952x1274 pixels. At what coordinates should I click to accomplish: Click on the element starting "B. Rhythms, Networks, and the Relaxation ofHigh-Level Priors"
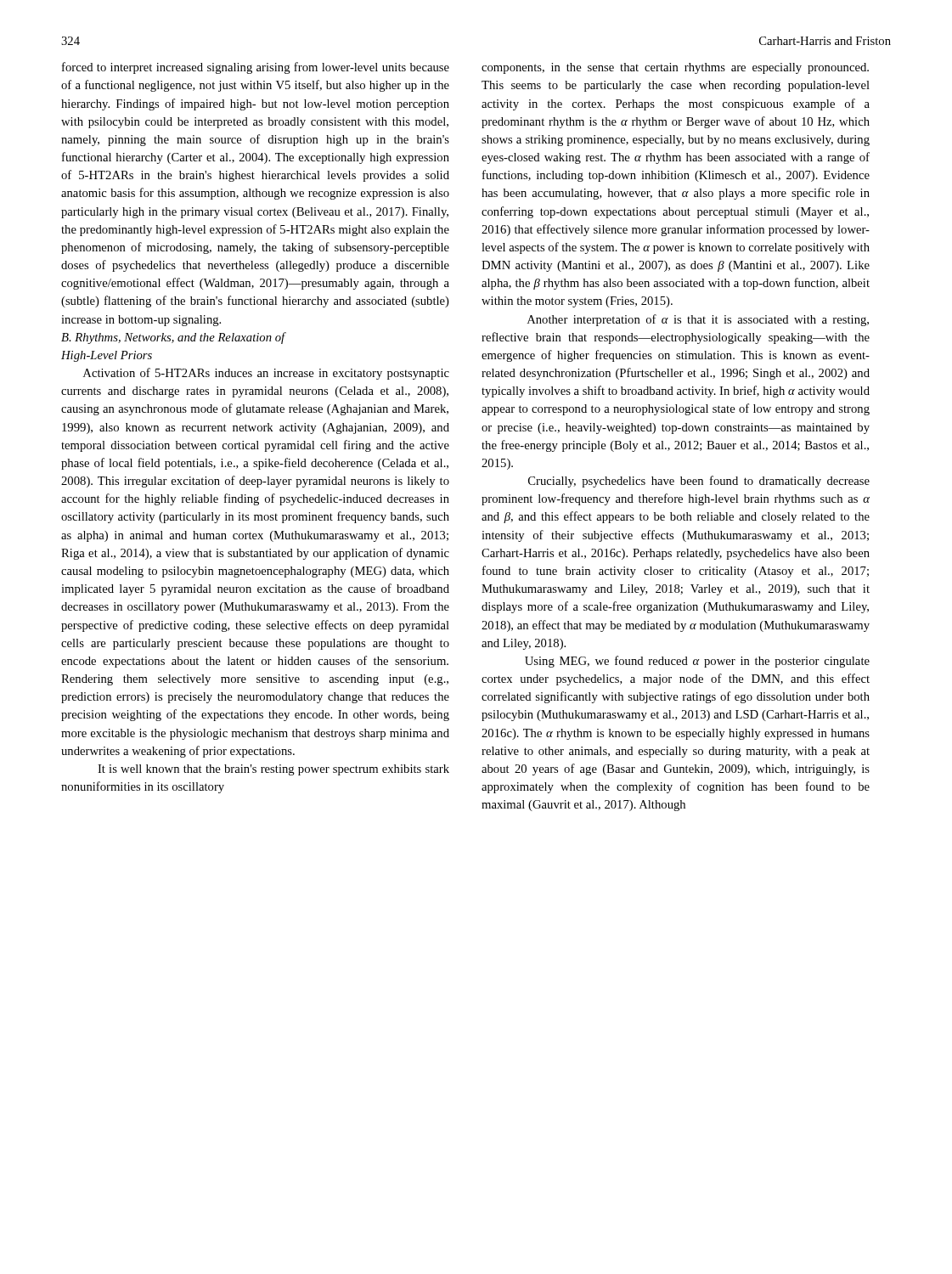(x=255, y=346)
